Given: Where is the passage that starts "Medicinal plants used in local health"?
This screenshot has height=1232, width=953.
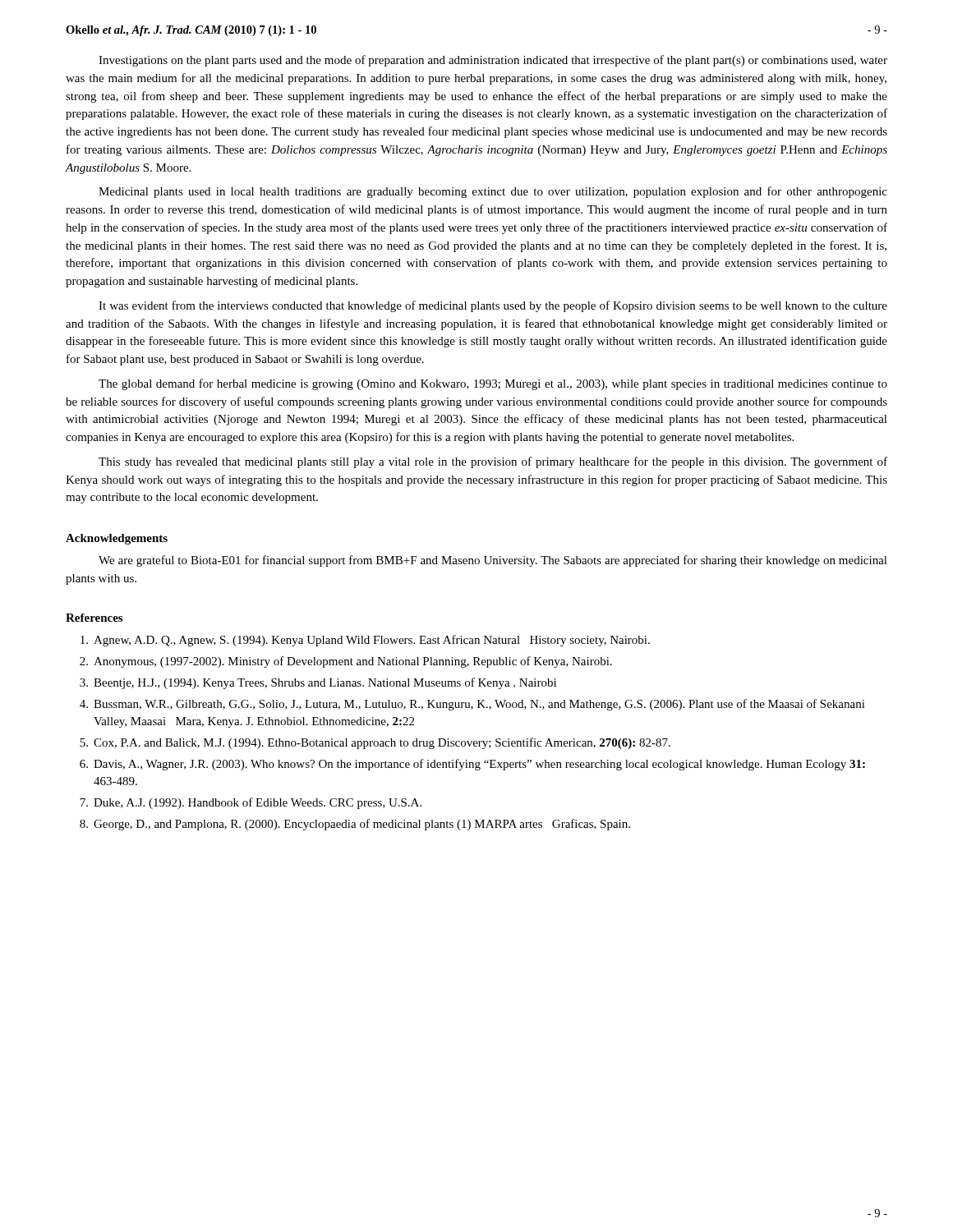Looking at the screenshot, I should pos(476,237).
